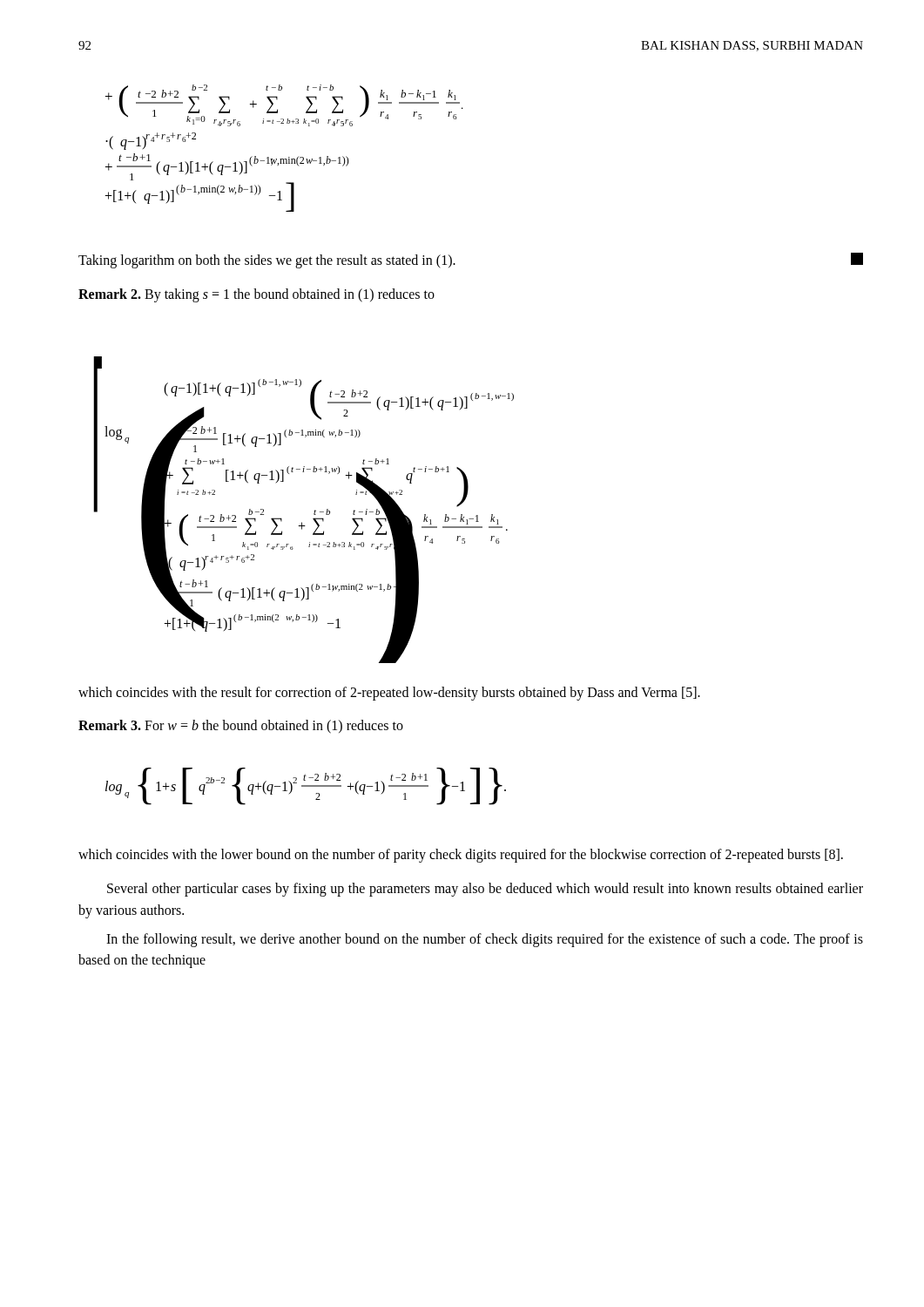Navigate to the text block starting "which coincides with the lower bound on the"
Image resolution: width=924 pixels, height=1307 pixels.
461,855
